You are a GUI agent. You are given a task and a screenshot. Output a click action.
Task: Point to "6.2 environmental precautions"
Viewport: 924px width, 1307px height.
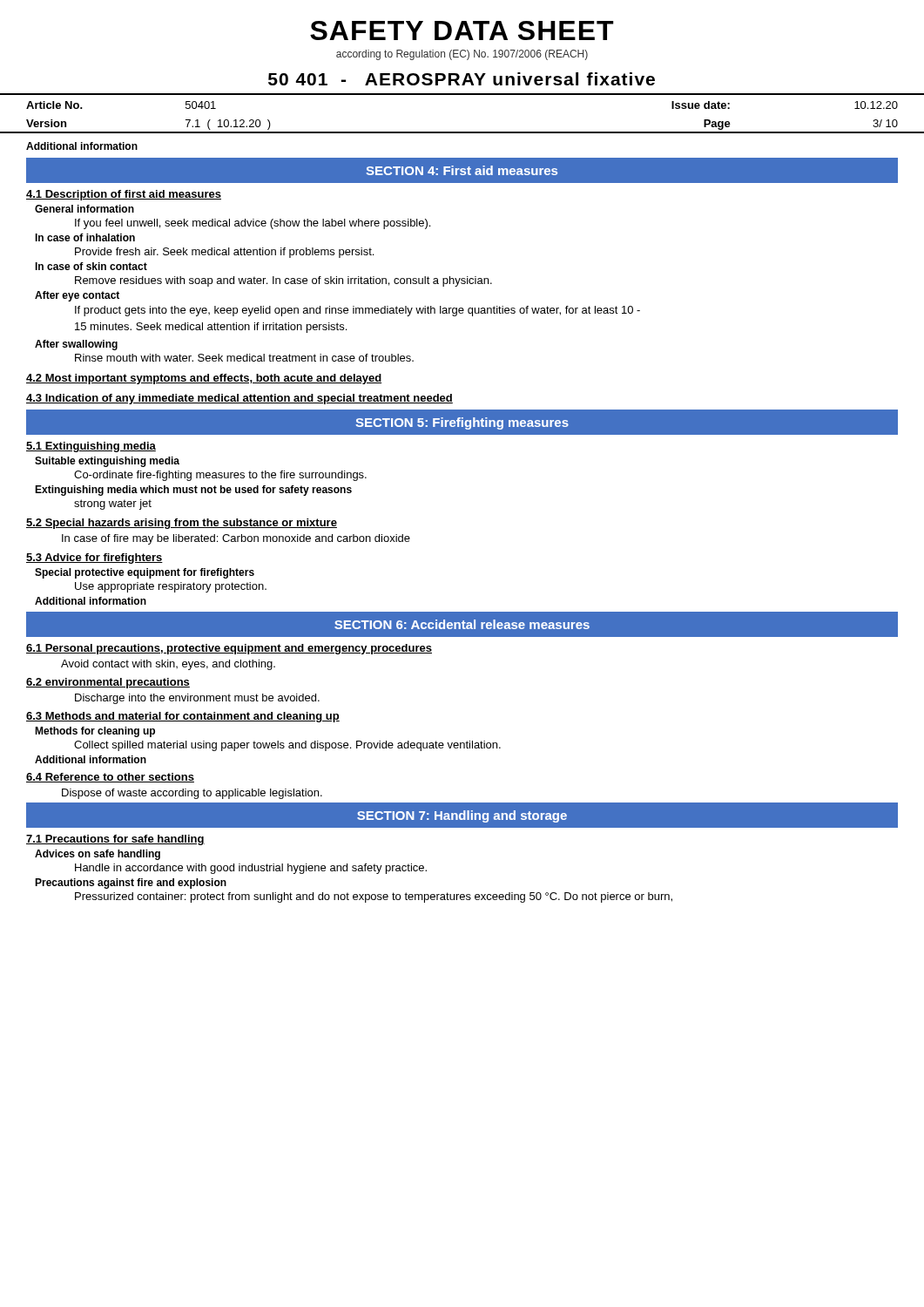[x=108, y=682]
